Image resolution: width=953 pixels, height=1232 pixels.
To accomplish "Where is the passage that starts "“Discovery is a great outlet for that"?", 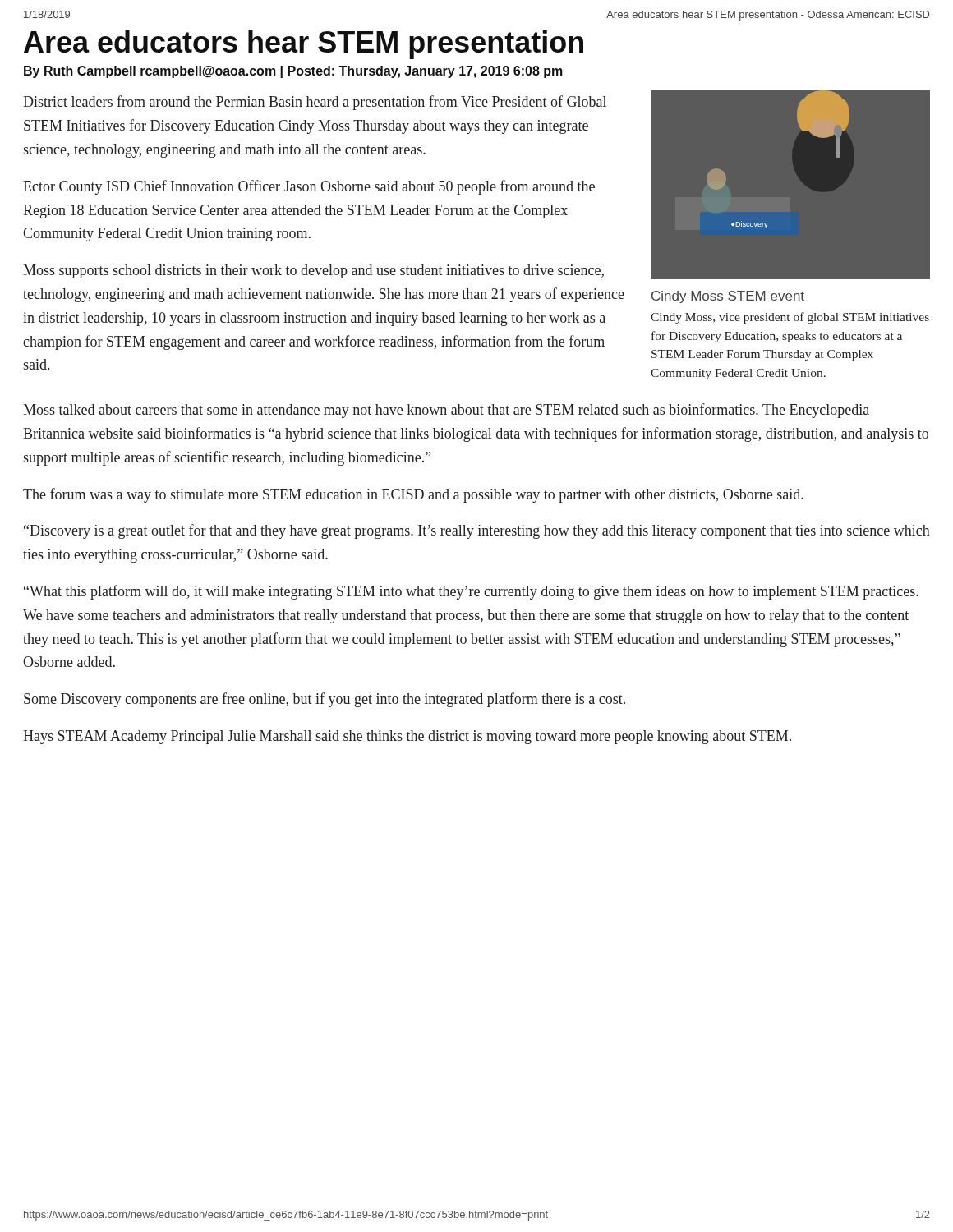I will click(476, 543).
